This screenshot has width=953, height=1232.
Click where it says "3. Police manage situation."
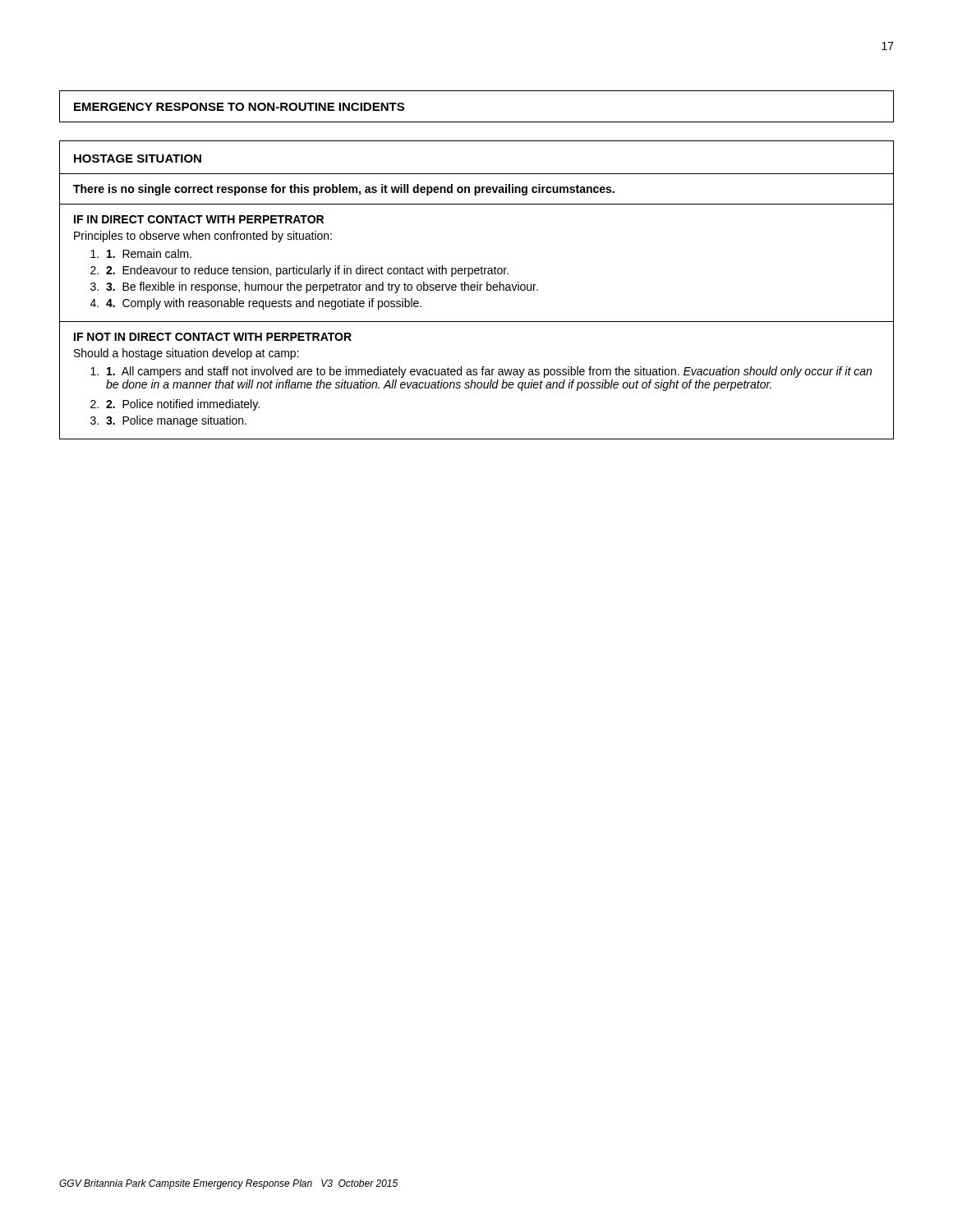(177, 421)
